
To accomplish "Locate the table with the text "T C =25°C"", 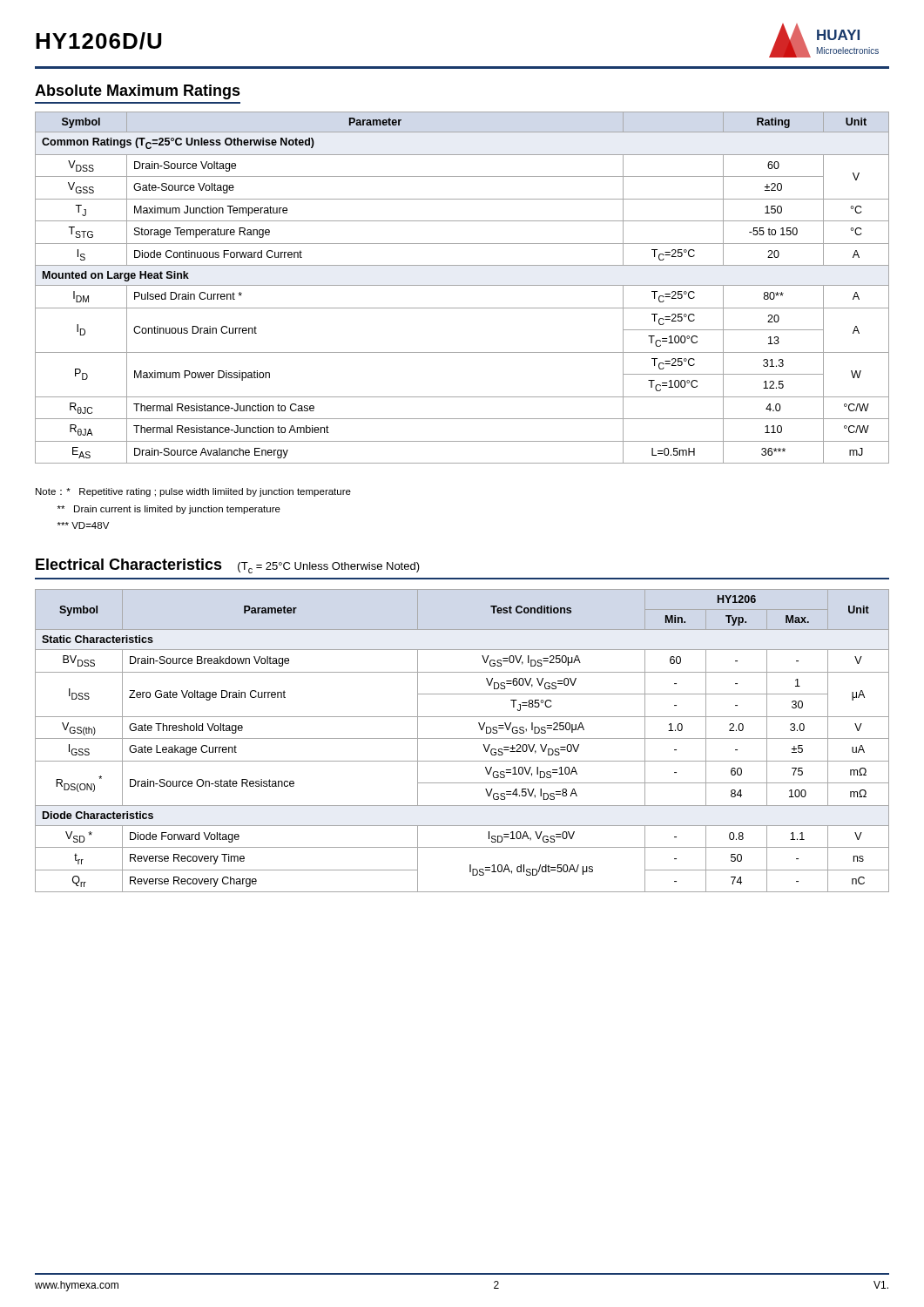I will 462,288.
